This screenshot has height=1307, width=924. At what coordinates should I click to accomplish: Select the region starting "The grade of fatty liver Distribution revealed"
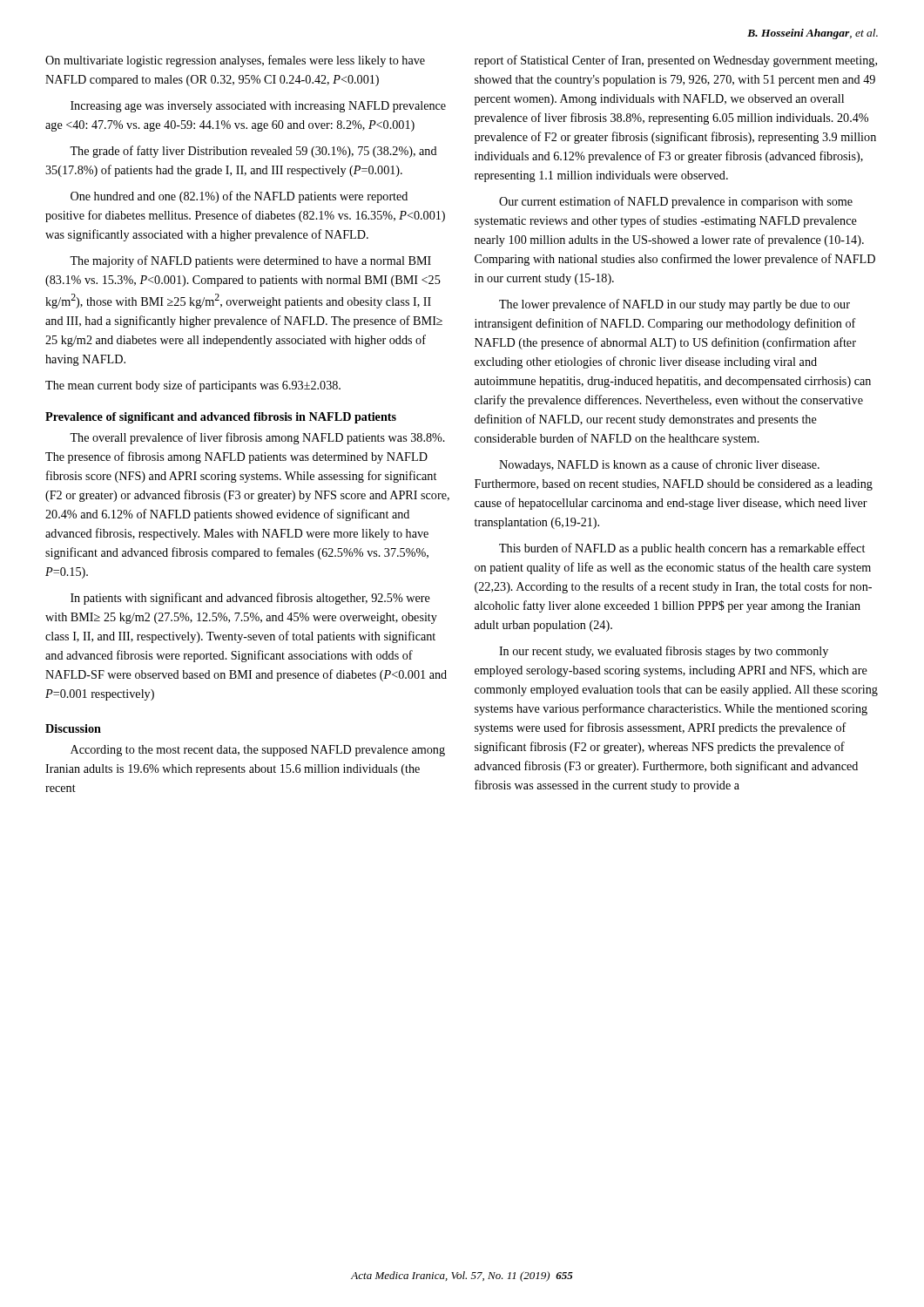click(241, 160)
